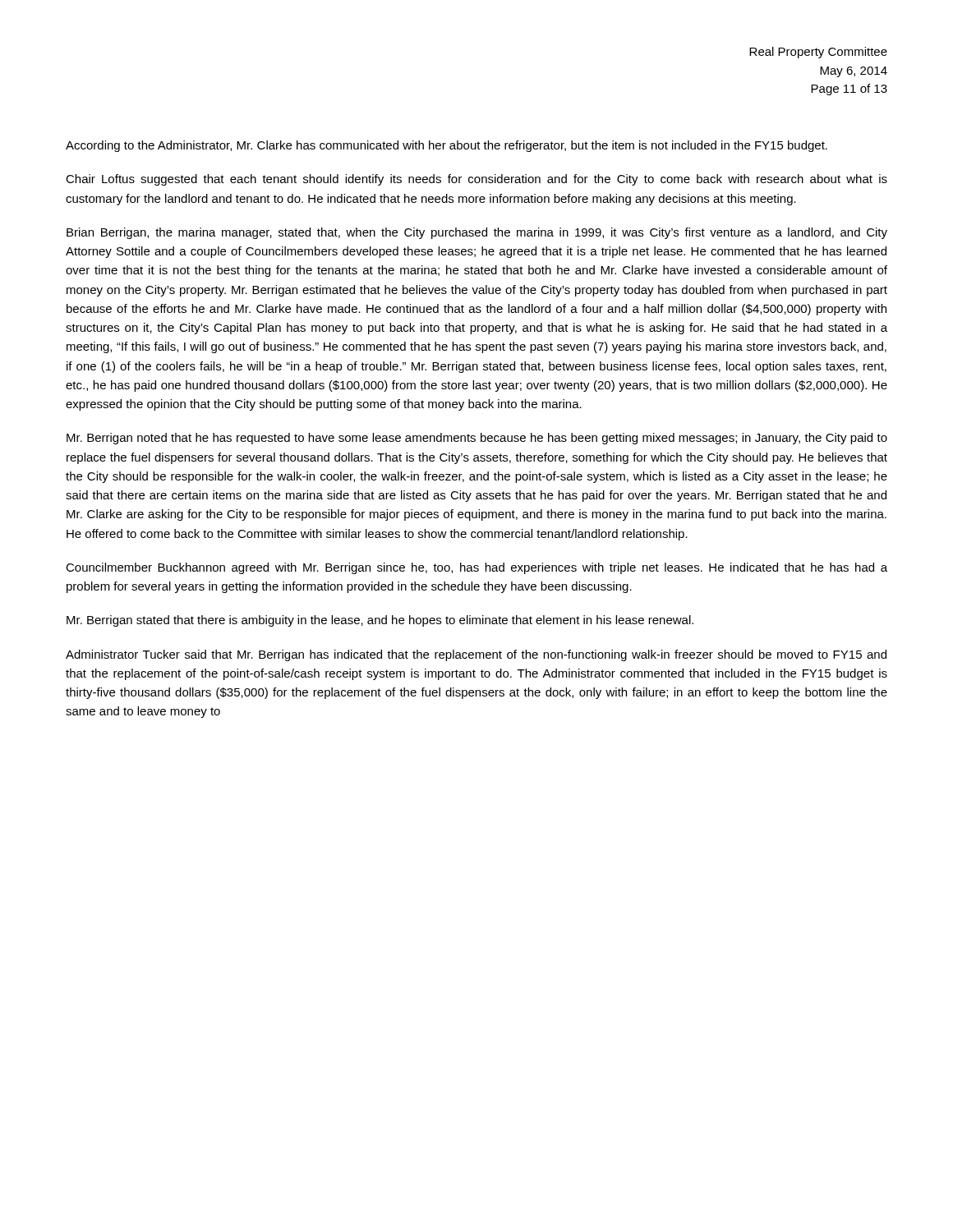Click on the text block containing "Councilmember Buckhannon agreed with Mr. Berrigan"

pos(476,576)
